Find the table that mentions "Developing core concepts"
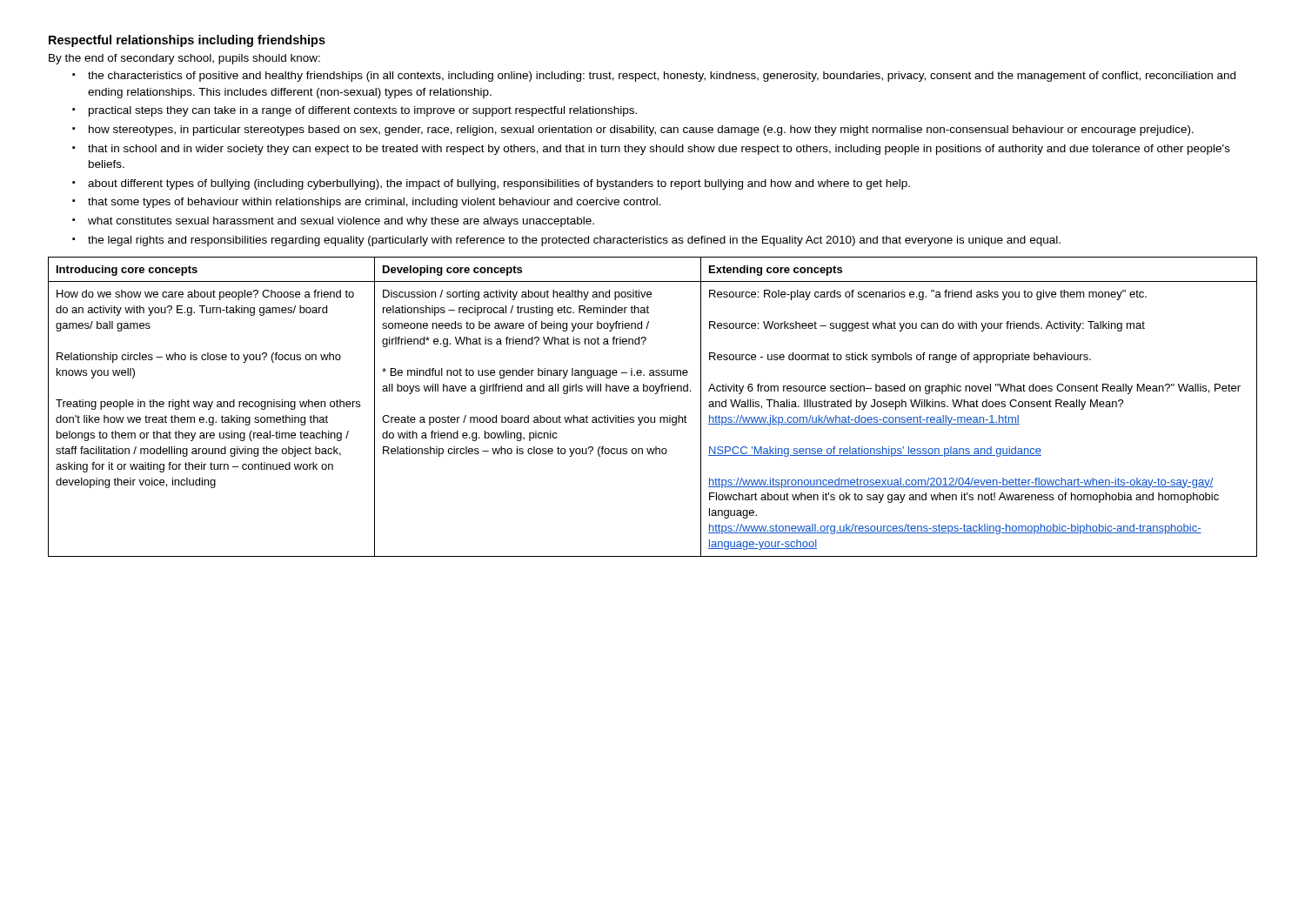 click(652, 407)
